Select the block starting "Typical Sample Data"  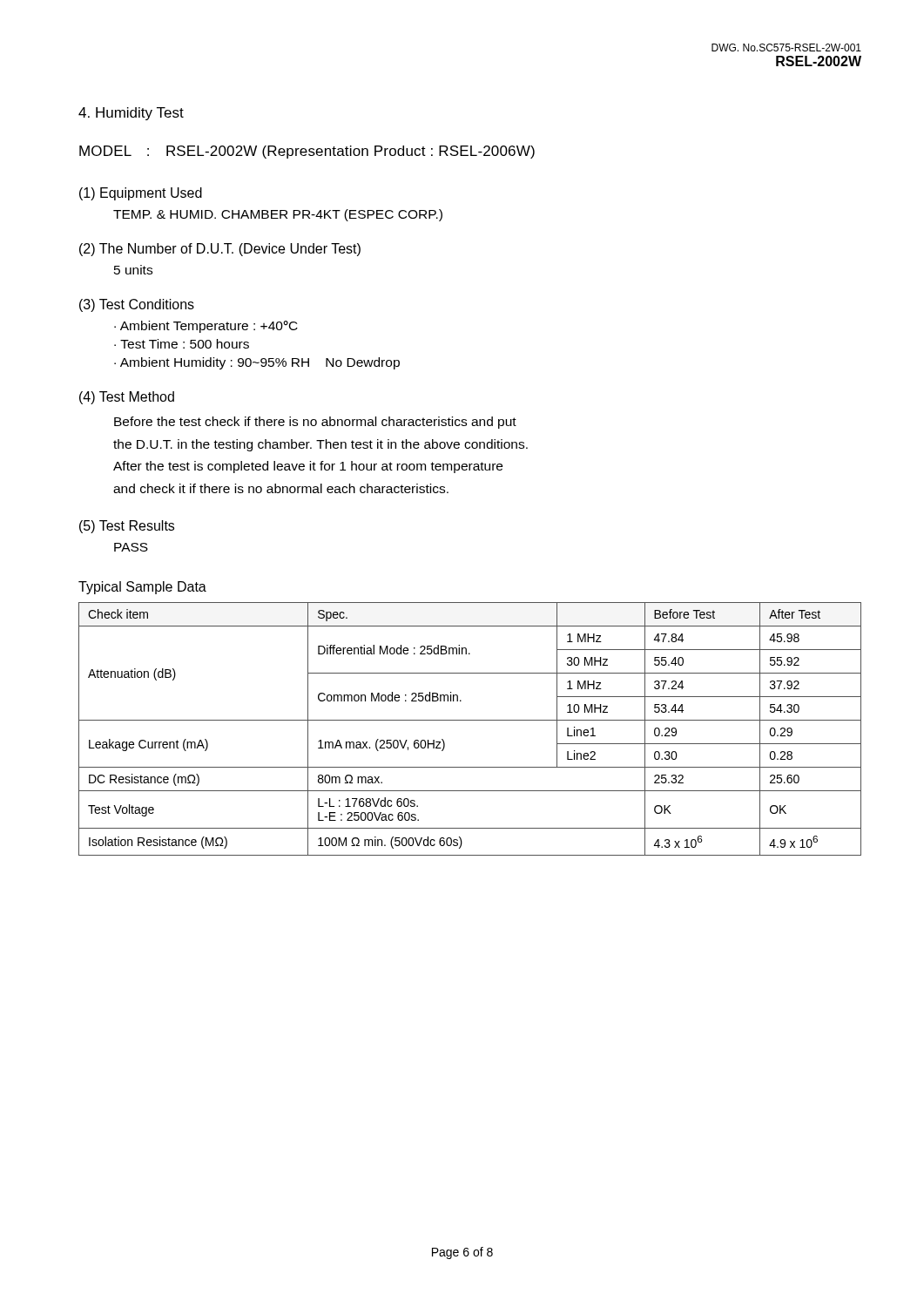142,587
